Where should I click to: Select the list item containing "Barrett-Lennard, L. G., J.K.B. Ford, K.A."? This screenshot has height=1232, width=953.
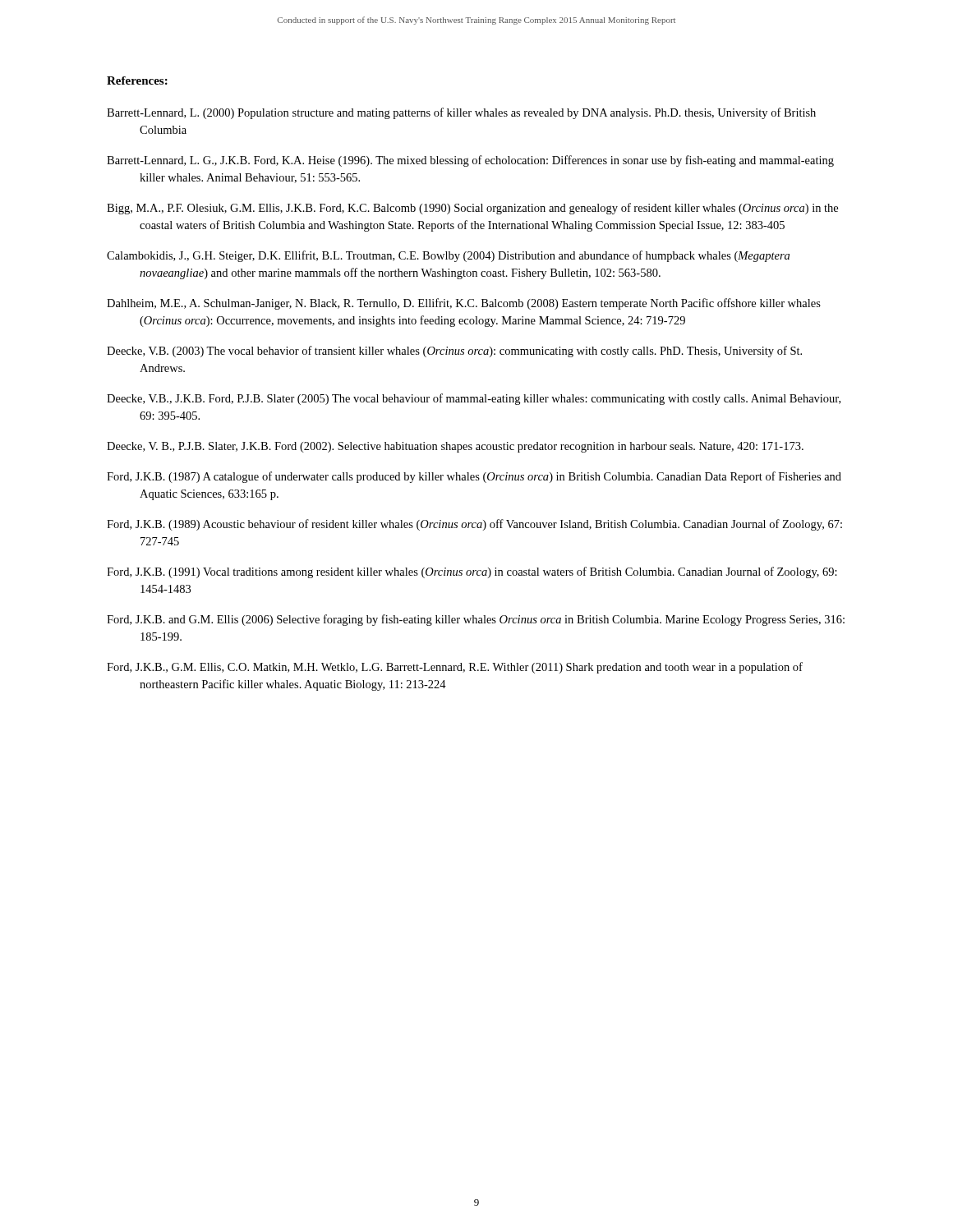(476, 169)
